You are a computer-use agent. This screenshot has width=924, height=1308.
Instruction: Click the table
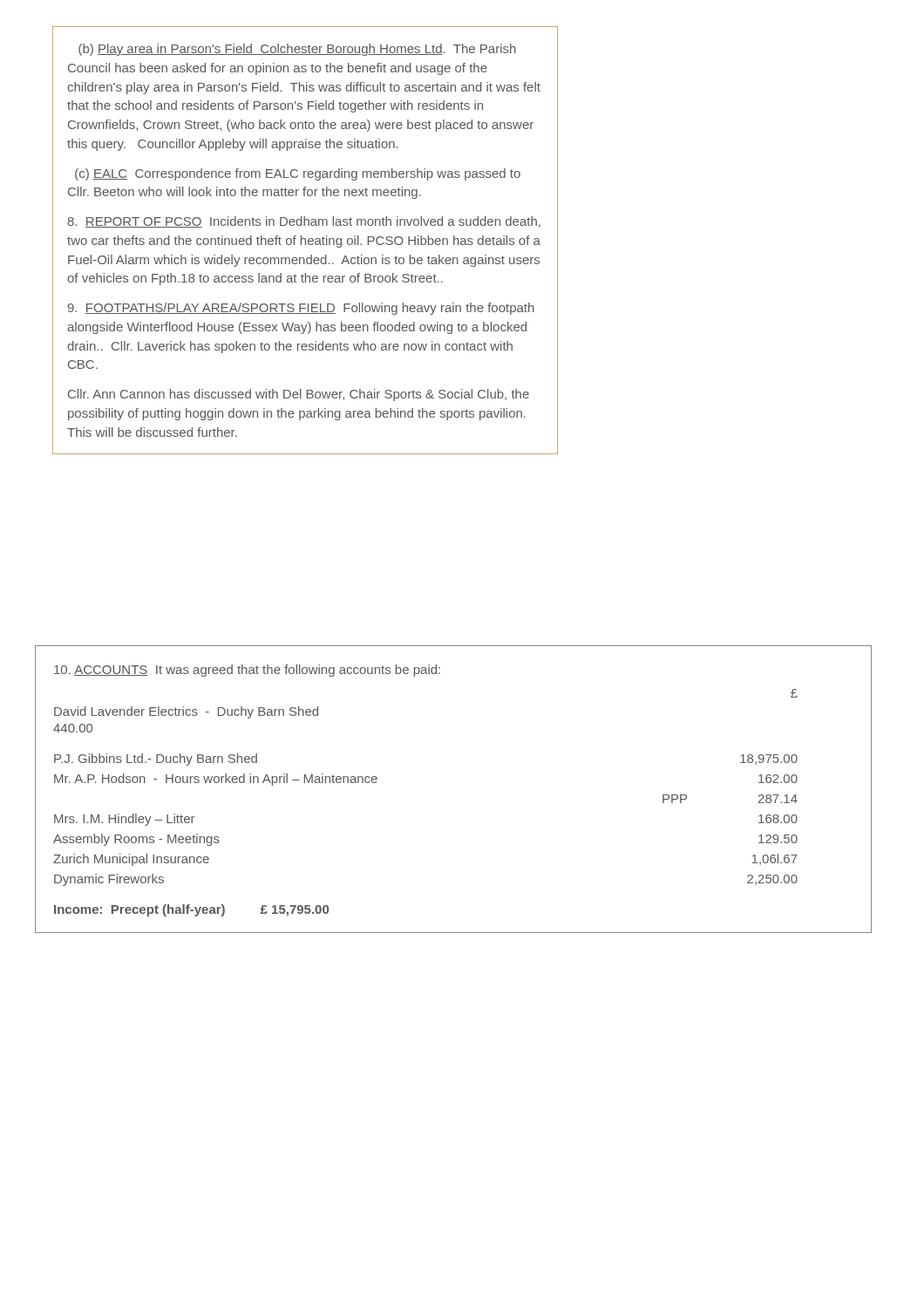pos(452,795)
